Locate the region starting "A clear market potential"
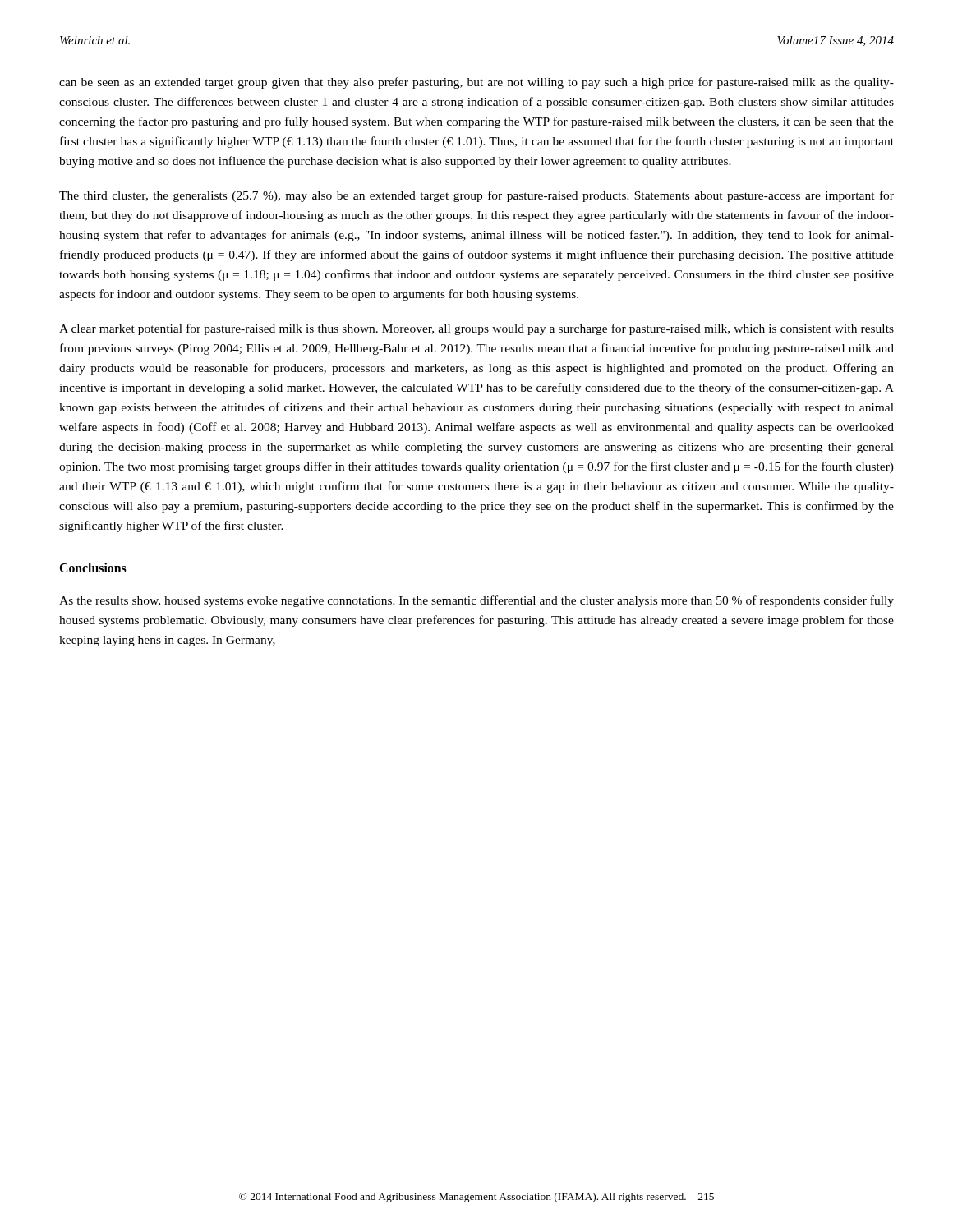953x1232 pixels. [476, 427]
